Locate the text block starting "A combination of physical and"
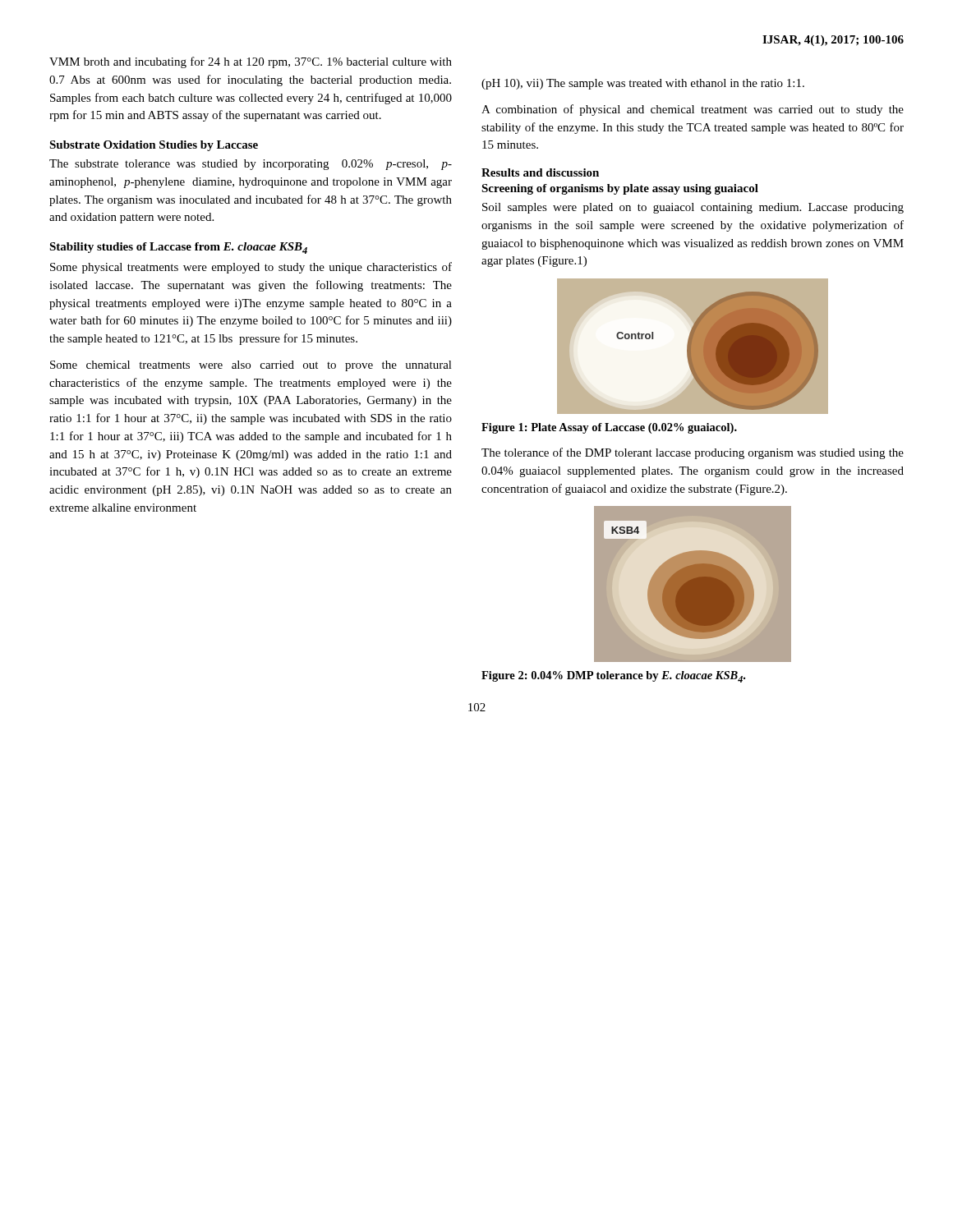Viewport: 953px width, 1232px height. (x=693, y=128)
